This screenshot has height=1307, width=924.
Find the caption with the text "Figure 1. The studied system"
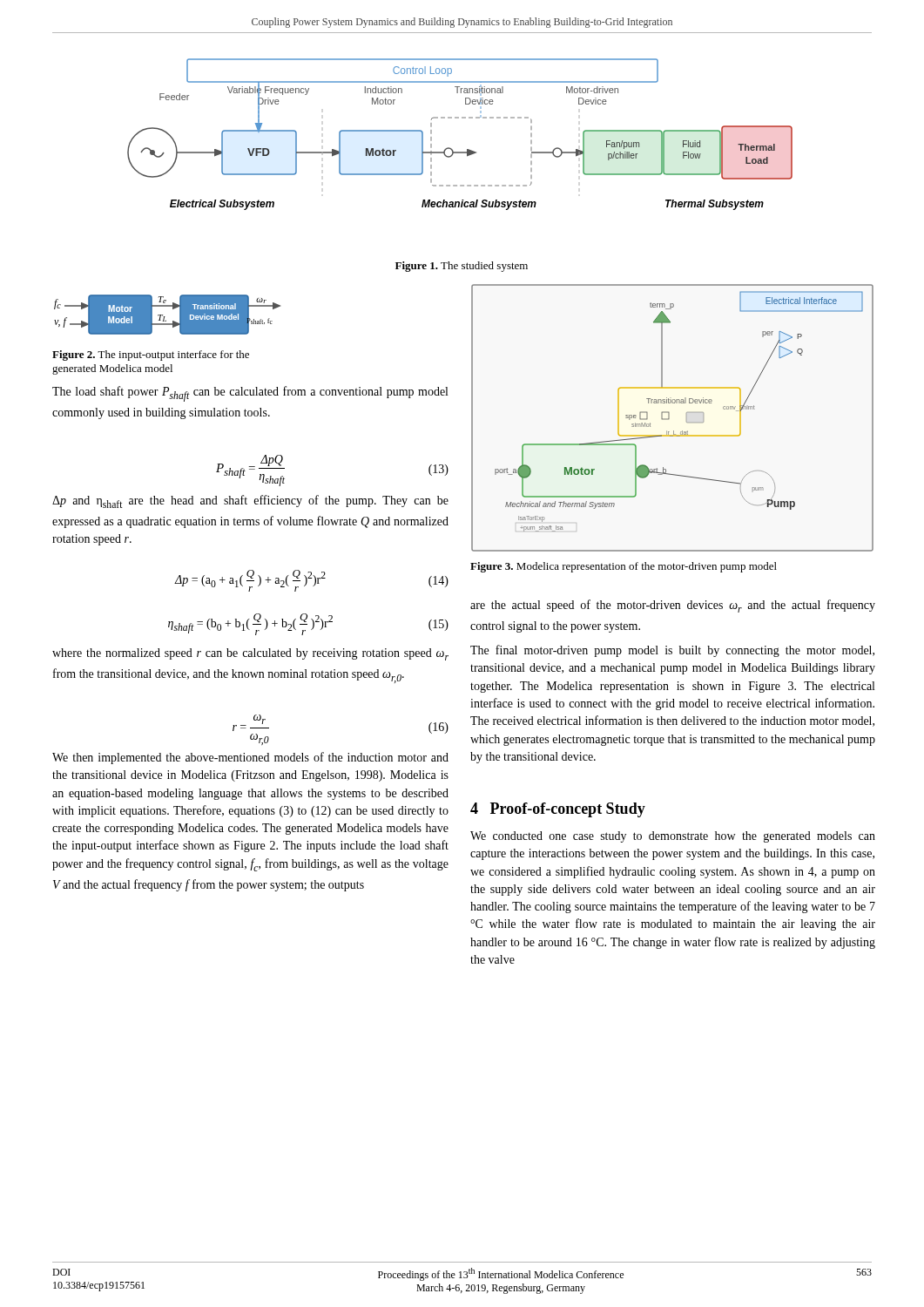point(462,265)
